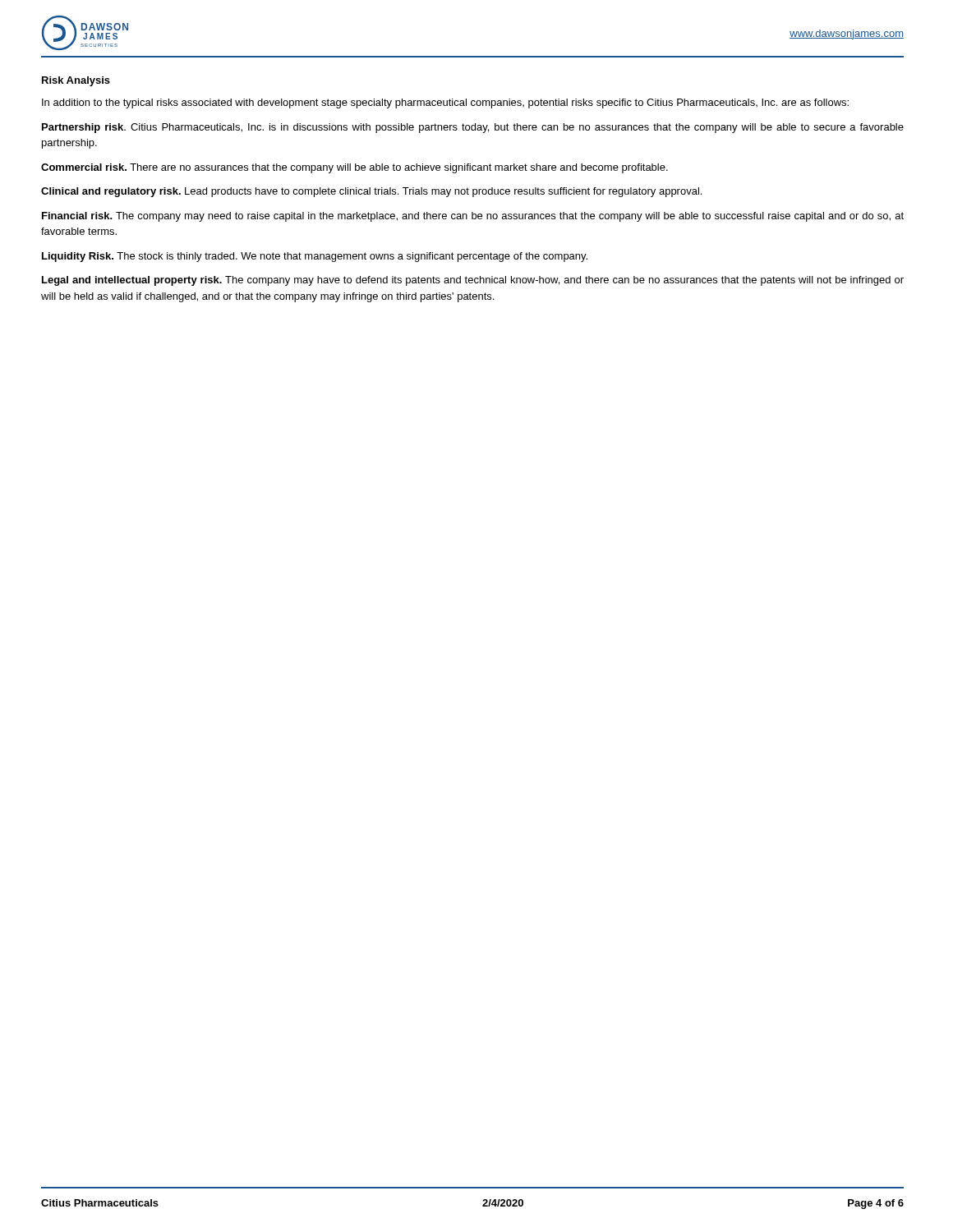Viewport: 953px width, 1232px height.
Task: Where is the passage that starts "Commercial risk. There are"?
Action: 355,167
